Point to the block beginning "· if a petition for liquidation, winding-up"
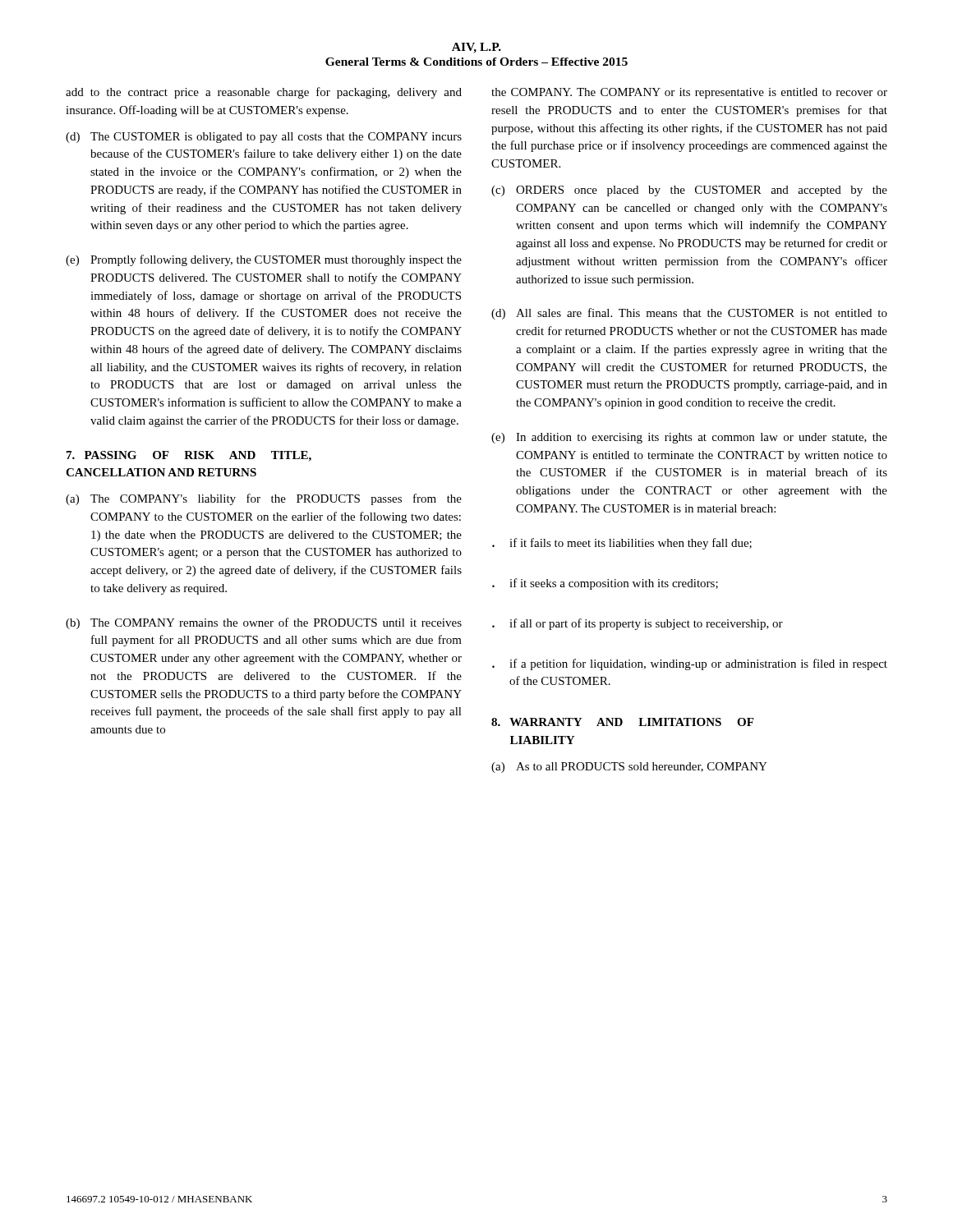The height and width of the screenshot is (1232, 953). pos(689,673)
